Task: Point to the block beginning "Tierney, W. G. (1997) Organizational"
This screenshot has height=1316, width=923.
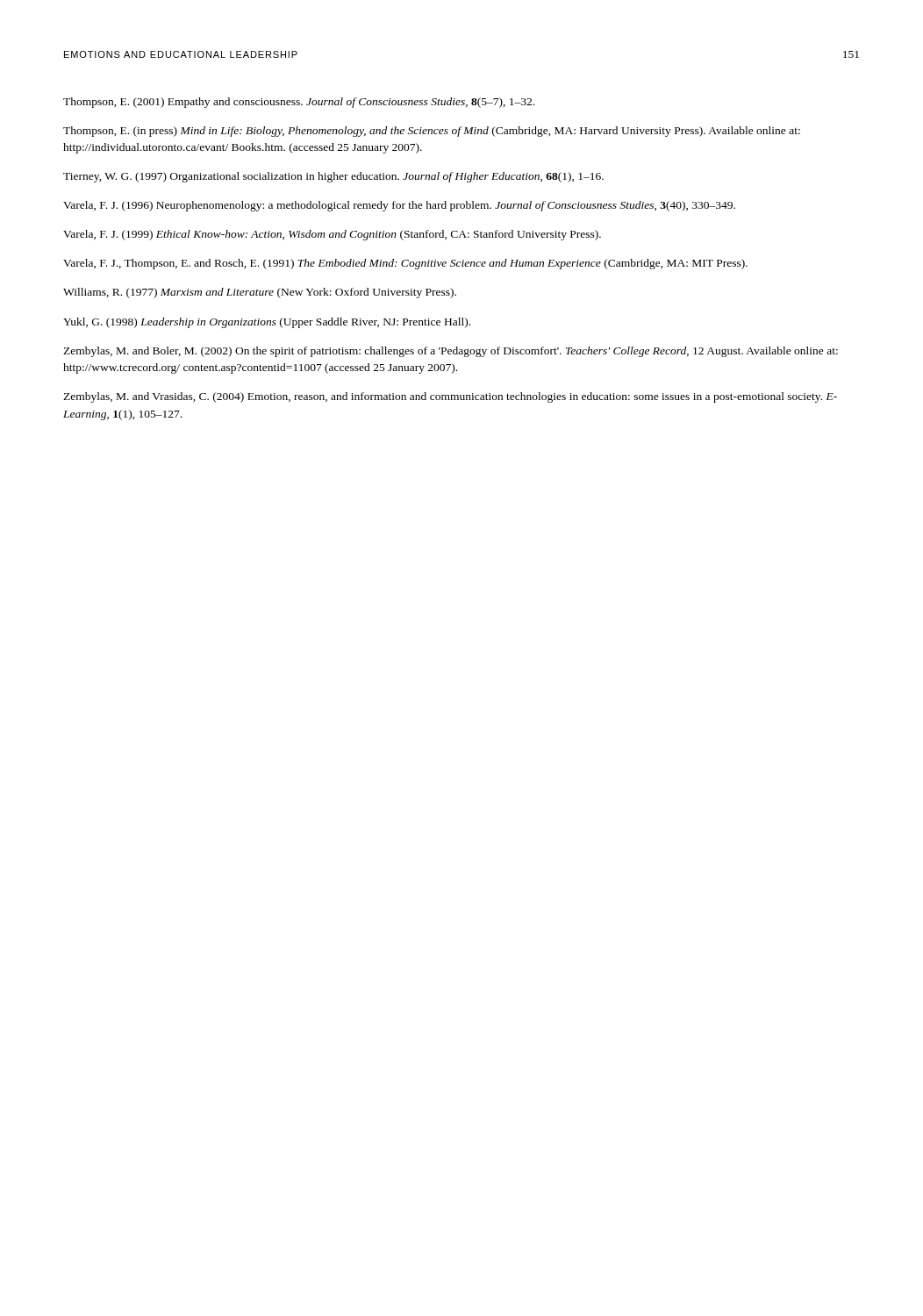Action: point(462,176)
